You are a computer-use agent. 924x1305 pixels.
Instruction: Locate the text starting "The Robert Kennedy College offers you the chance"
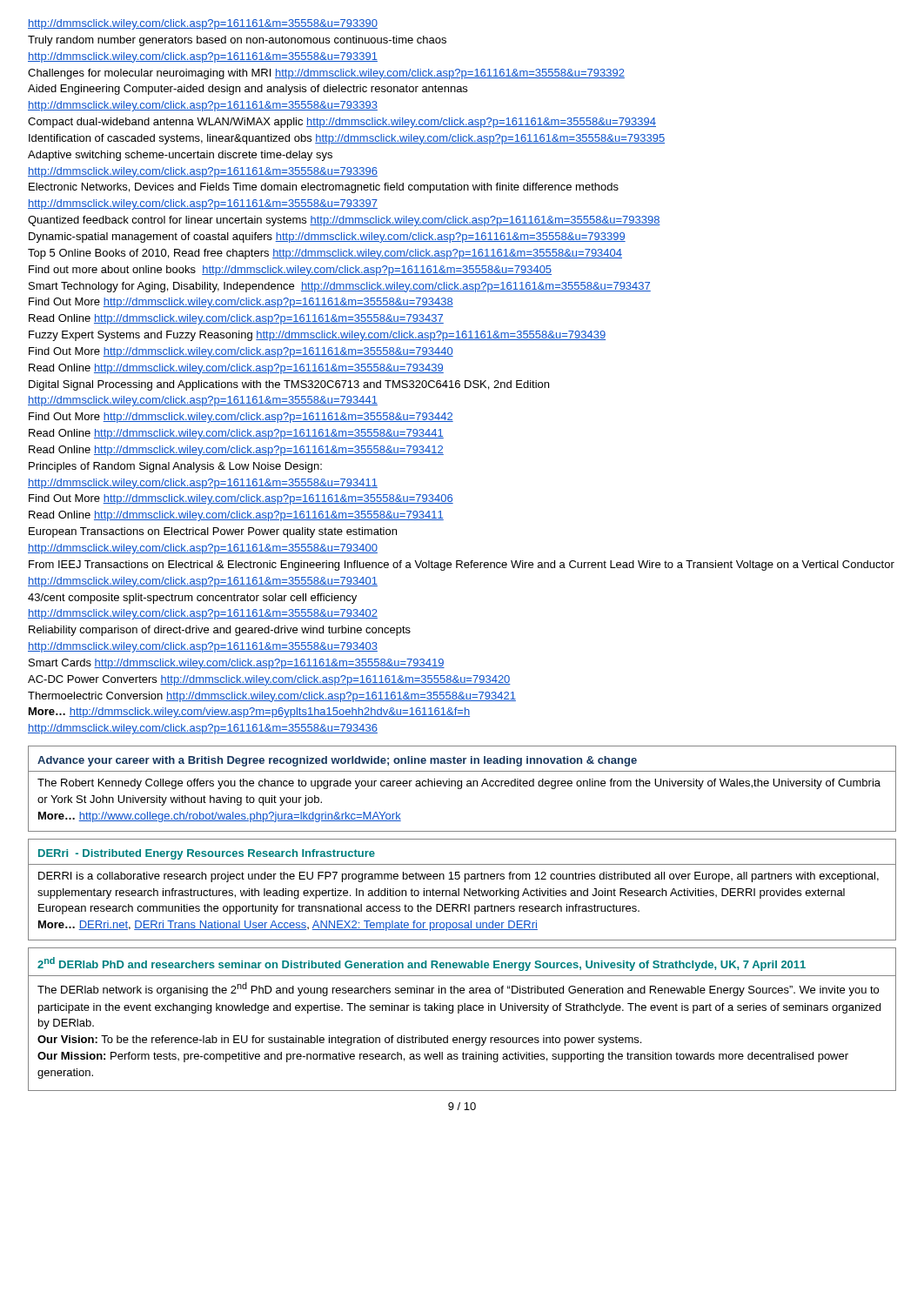(x=459, y=799)
